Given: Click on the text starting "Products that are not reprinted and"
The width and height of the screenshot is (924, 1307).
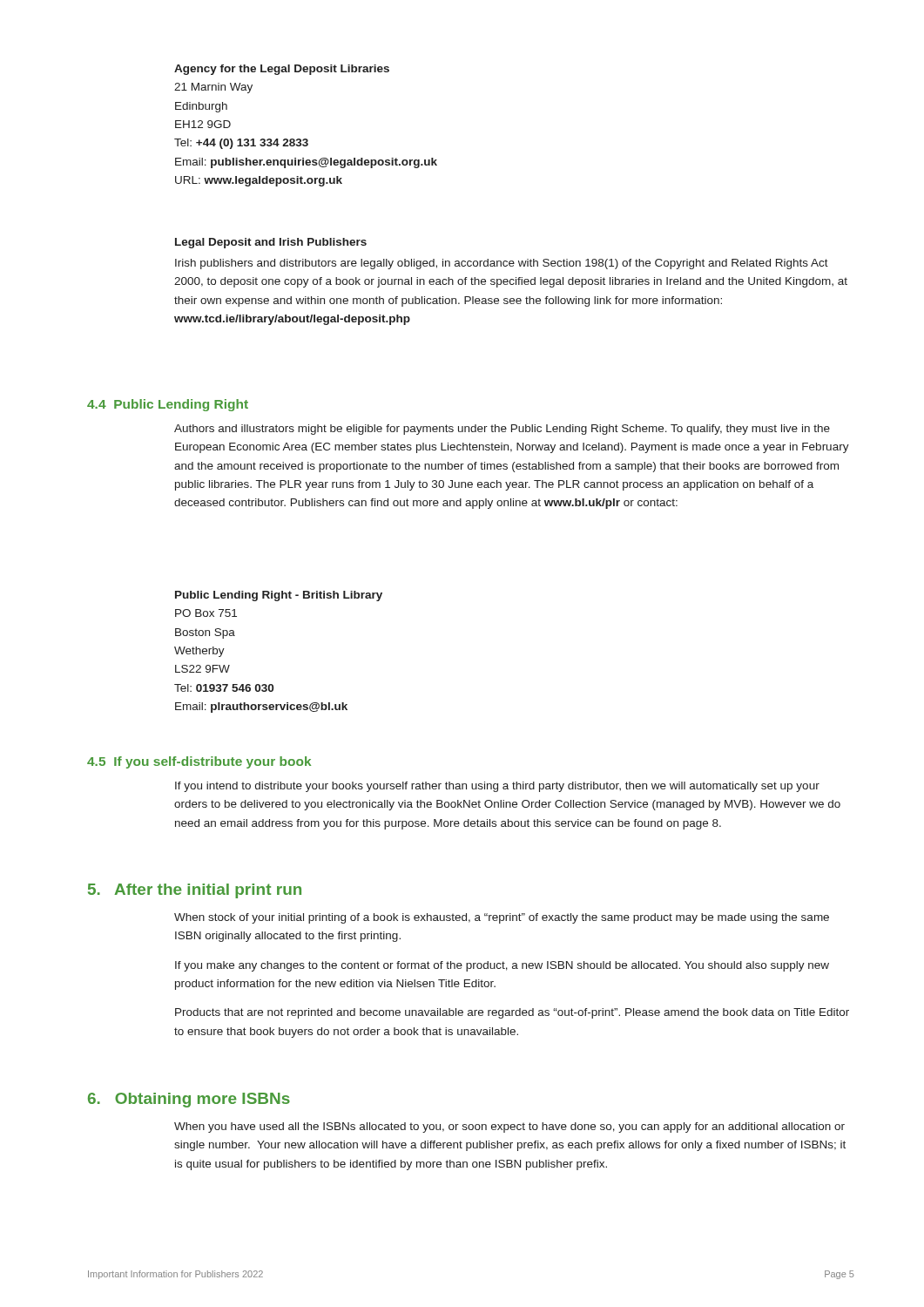Looking at the screenshot, I should pos(512,1022).
